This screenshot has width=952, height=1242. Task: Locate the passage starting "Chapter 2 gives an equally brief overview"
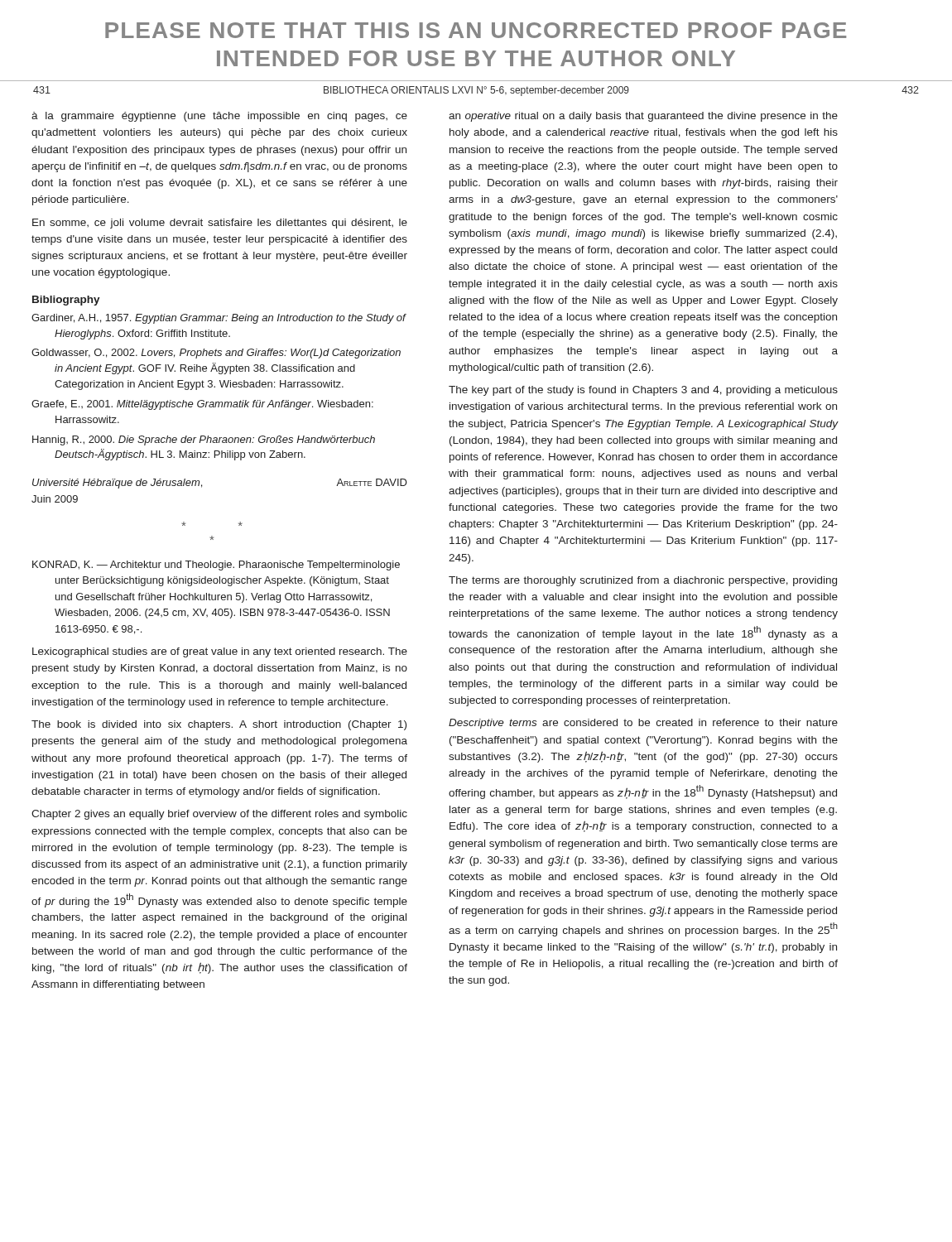click(x=219, y=900)
